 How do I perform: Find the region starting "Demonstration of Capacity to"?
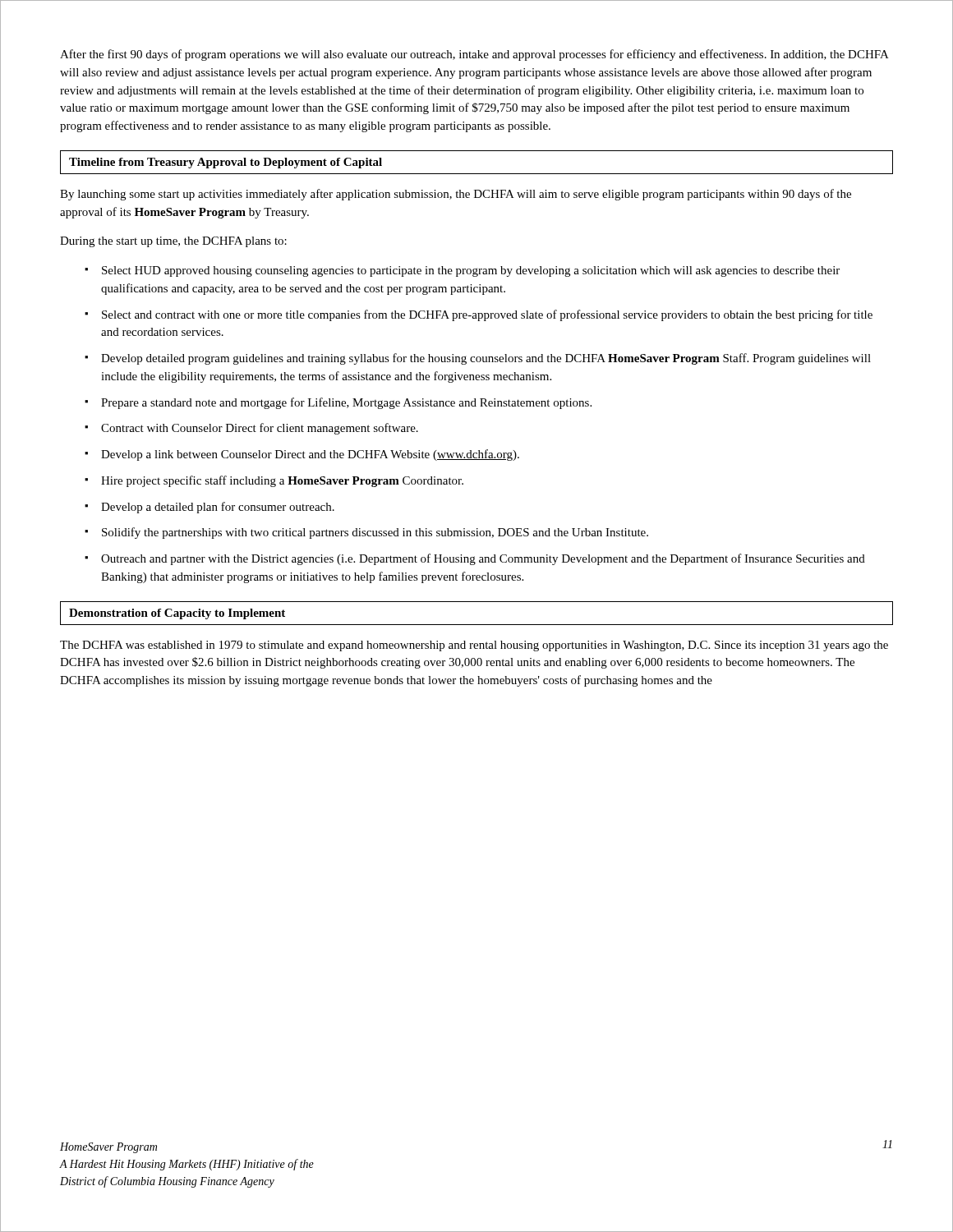coord(476,613)
